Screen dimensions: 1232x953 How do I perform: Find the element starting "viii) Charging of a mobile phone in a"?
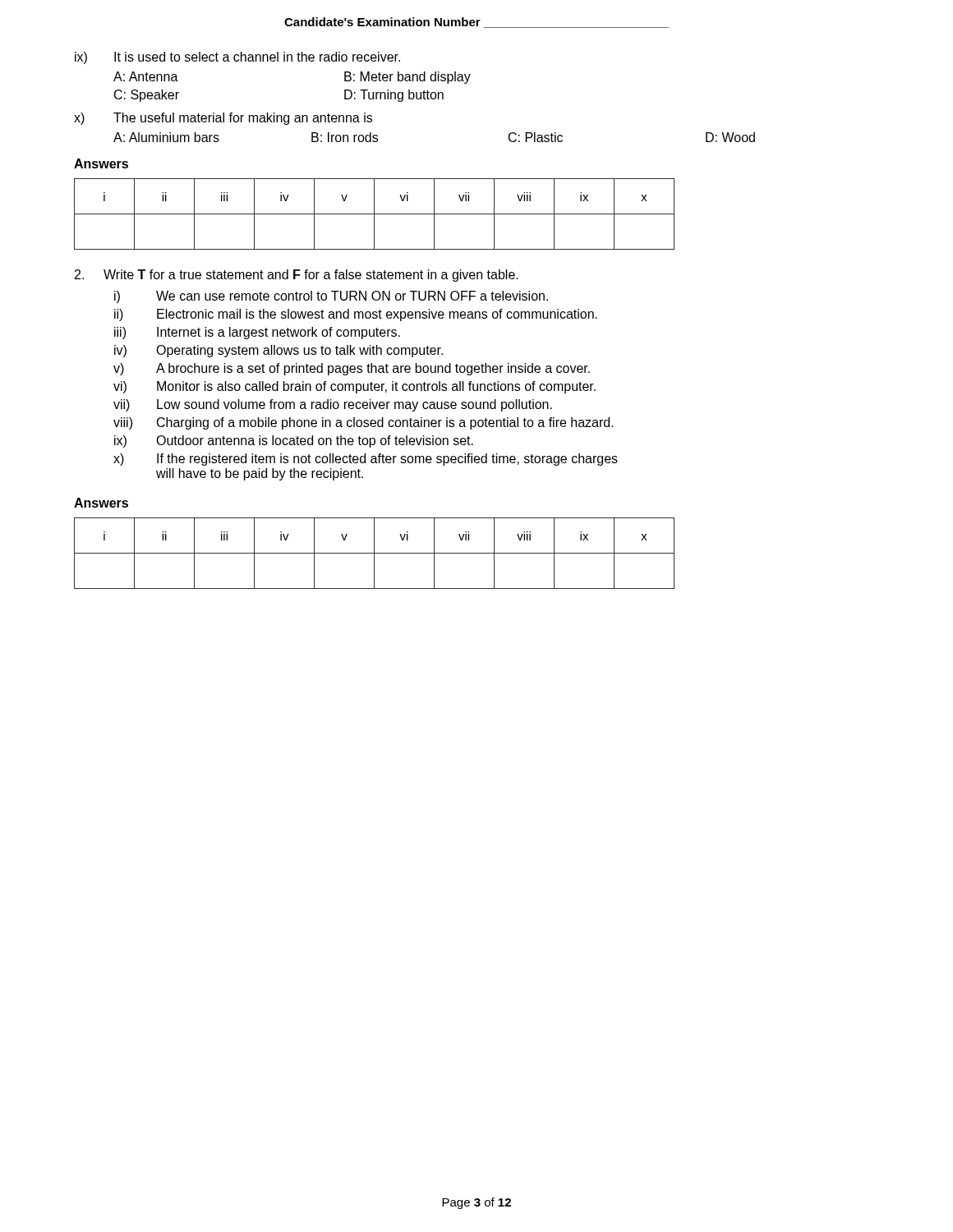coord(496,423)
